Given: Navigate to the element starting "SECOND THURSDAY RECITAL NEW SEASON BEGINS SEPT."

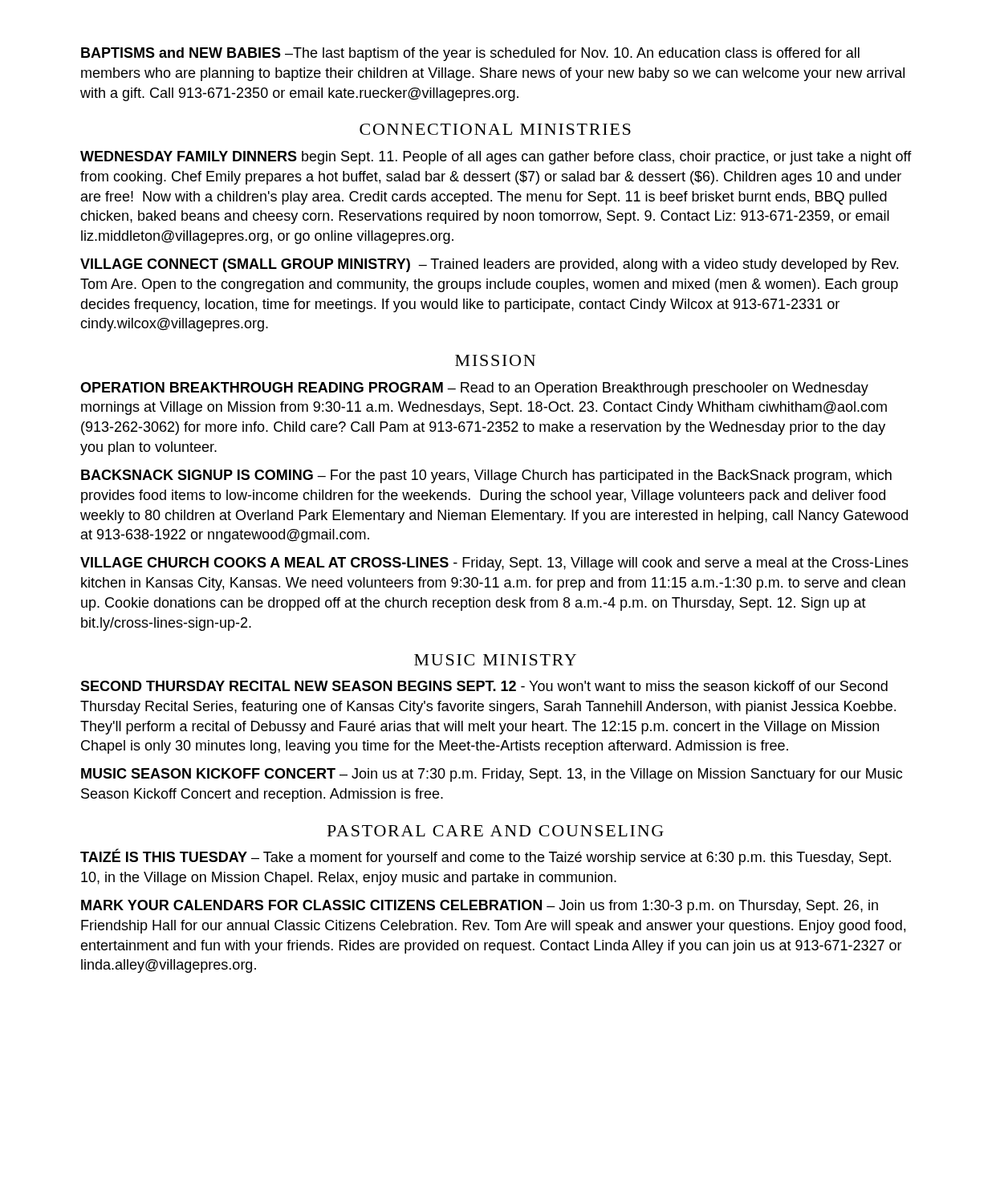Looking at the screenshot, I should coord(489,716).
